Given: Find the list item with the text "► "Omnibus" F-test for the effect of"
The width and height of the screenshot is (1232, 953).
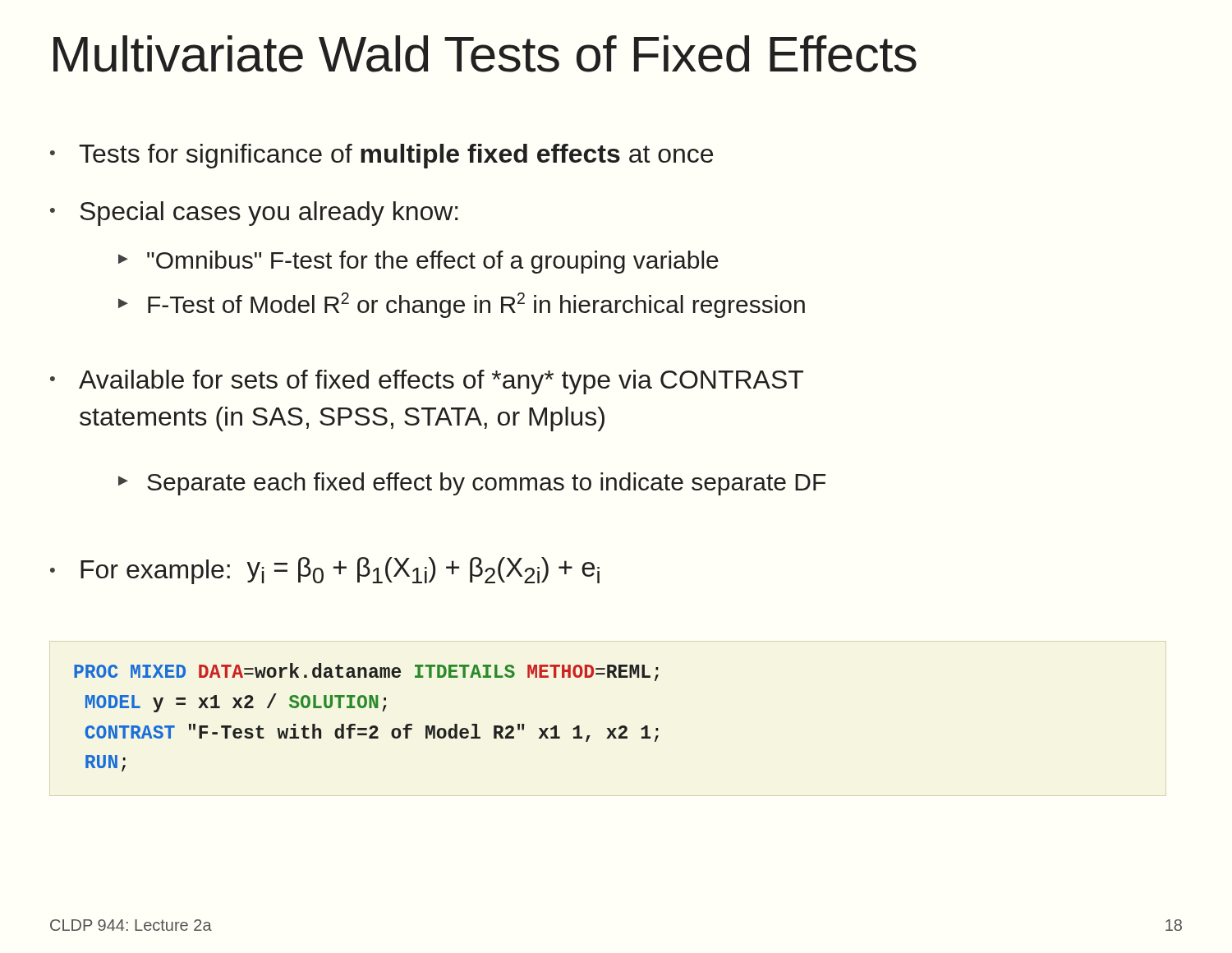Looking at the screenshot, I should [417, 260].
